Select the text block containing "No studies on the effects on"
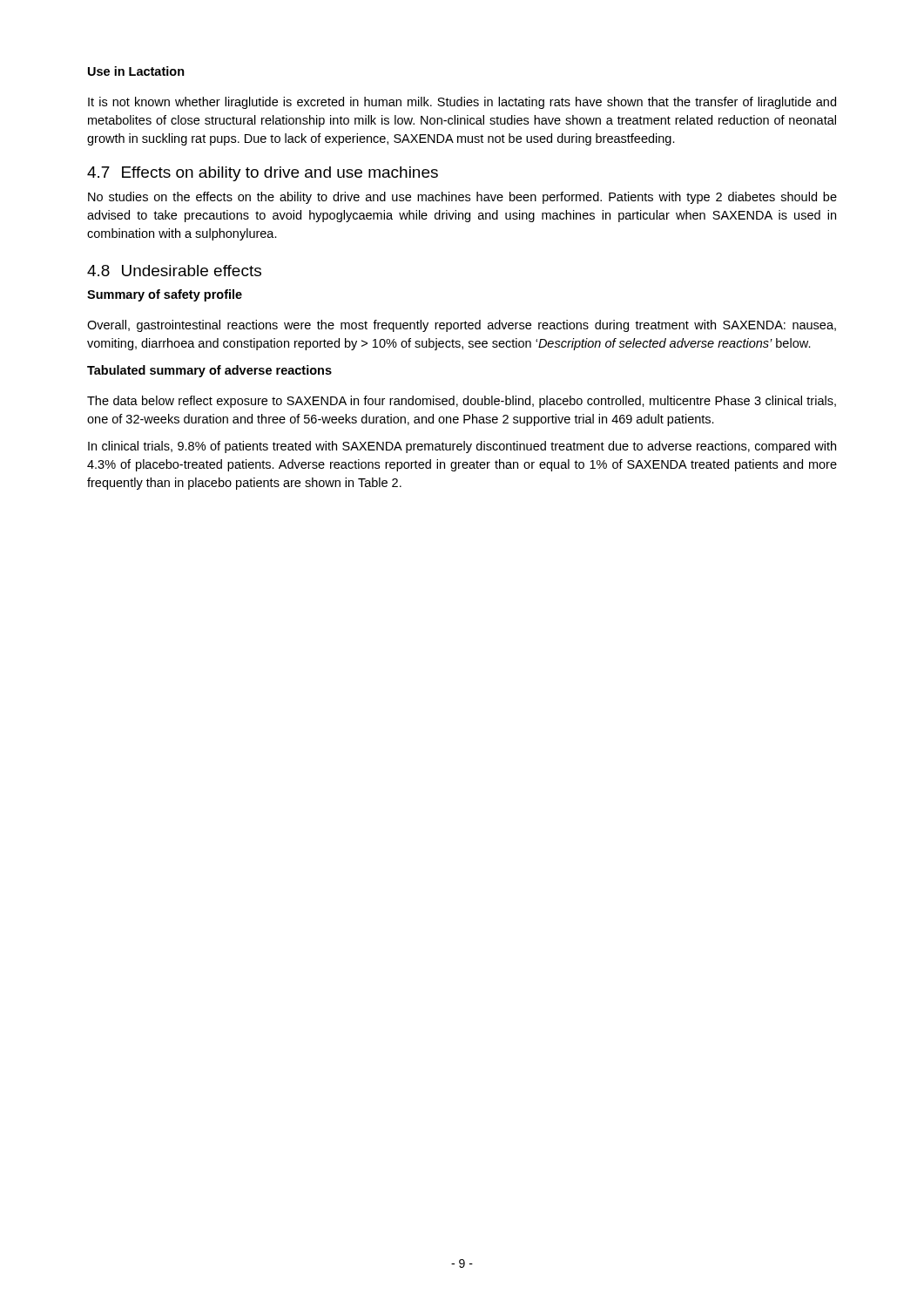Viewport: 924px width, 1307px height. 462,215
